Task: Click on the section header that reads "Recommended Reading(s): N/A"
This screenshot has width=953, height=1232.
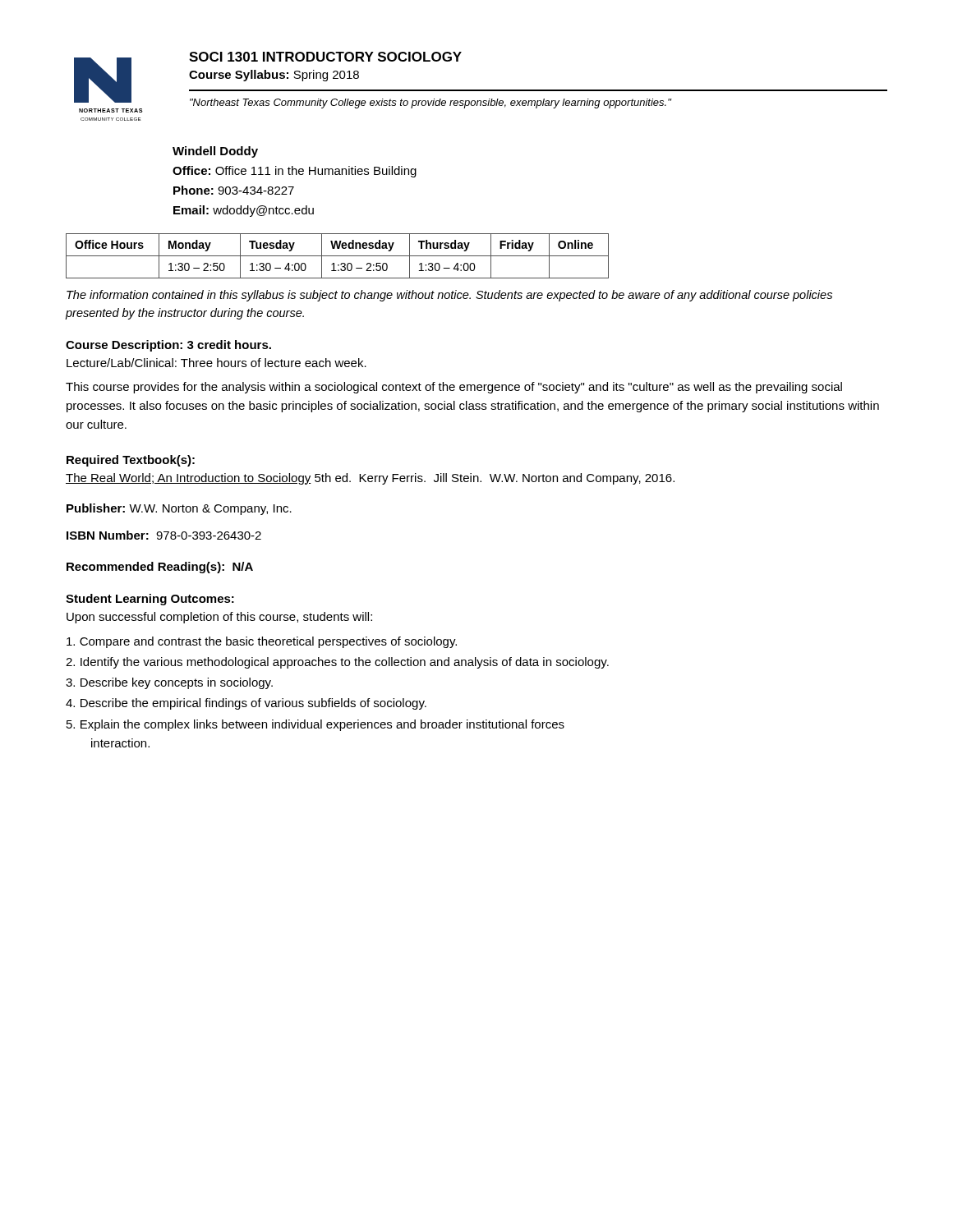Action: [160, 567]
